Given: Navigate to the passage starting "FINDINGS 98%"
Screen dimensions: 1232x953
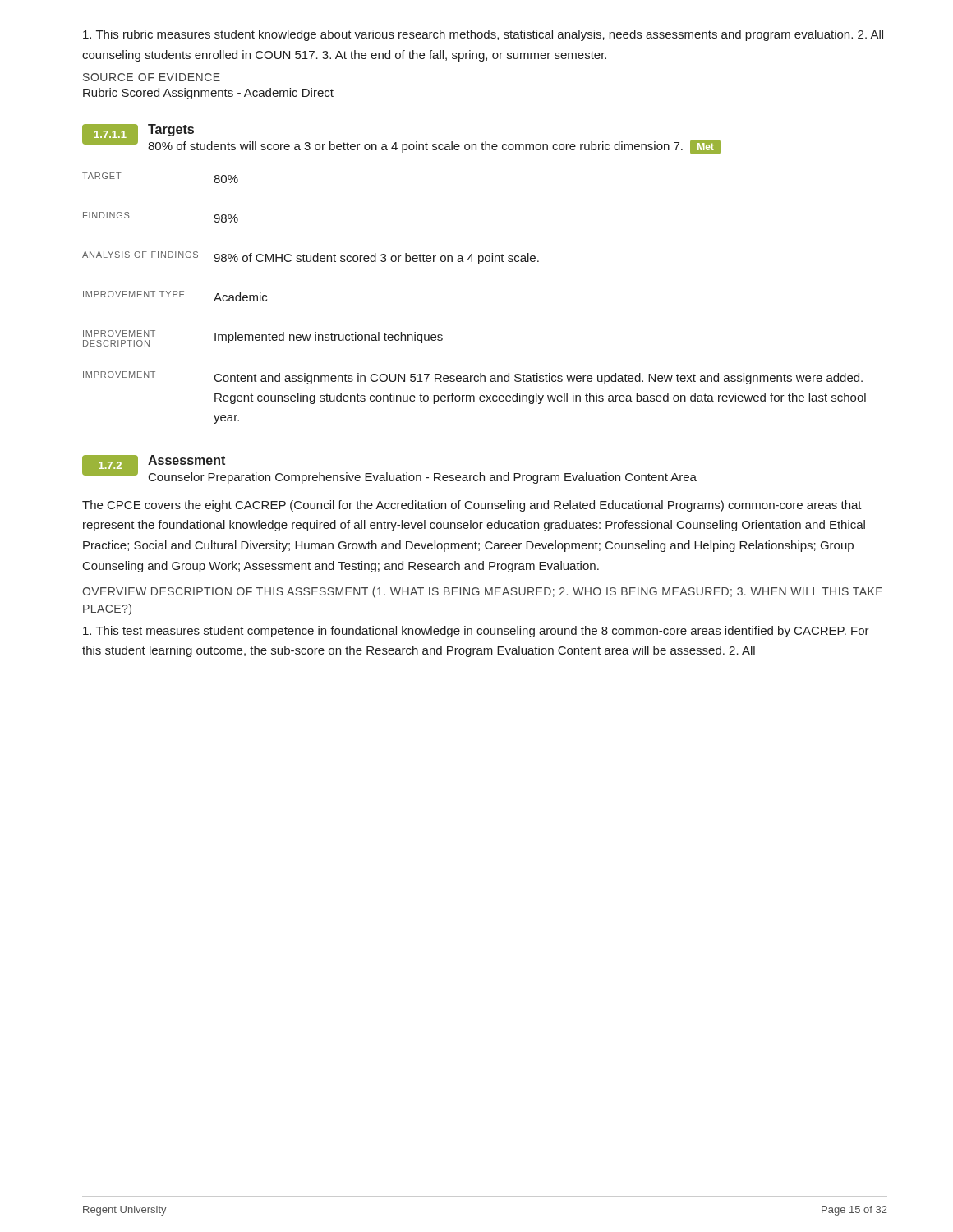Looking at the screenshot, I should (107, 217).
